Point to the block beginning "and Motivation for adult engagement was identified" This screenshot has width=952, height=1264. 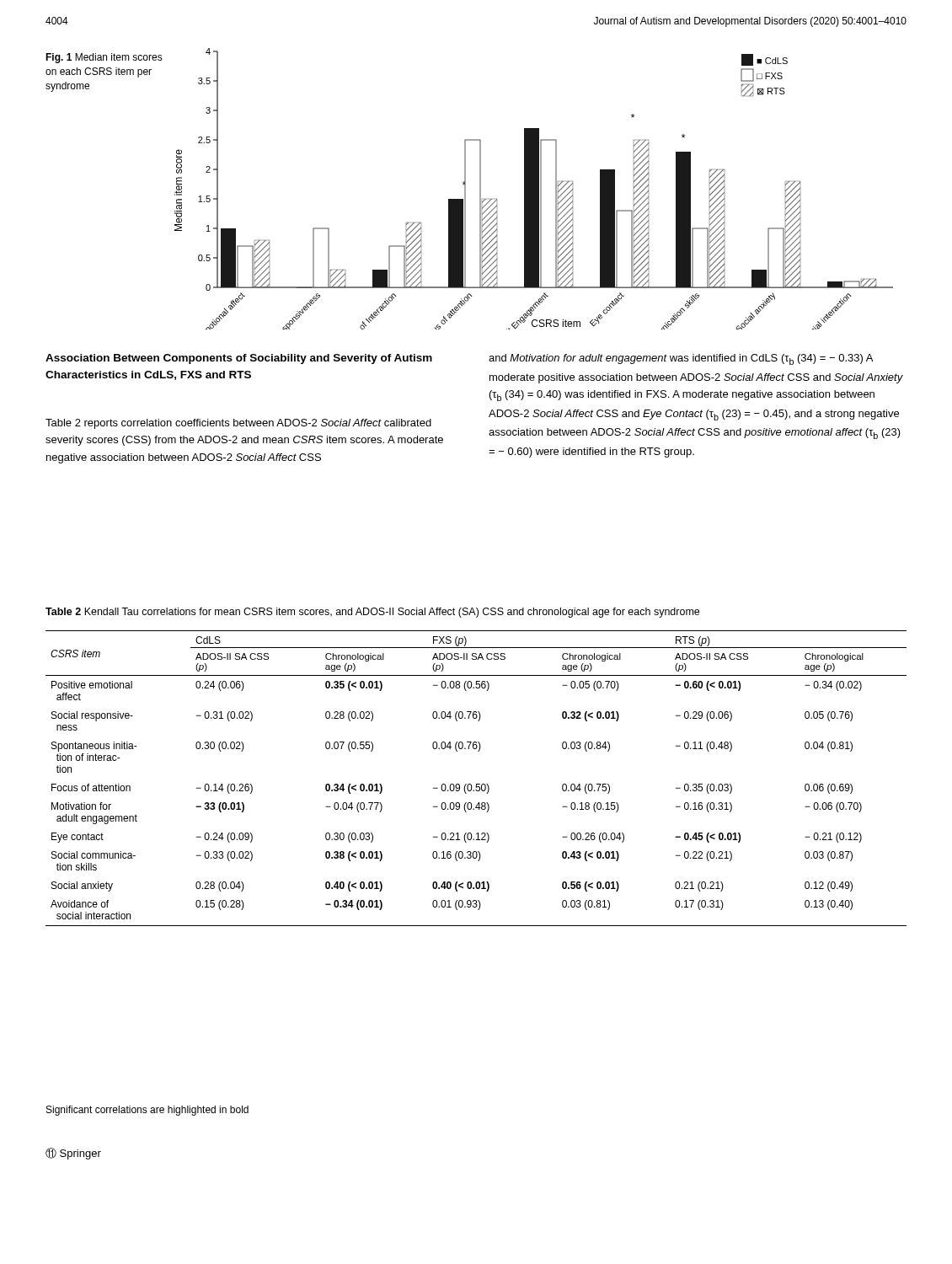pos(696,404)
